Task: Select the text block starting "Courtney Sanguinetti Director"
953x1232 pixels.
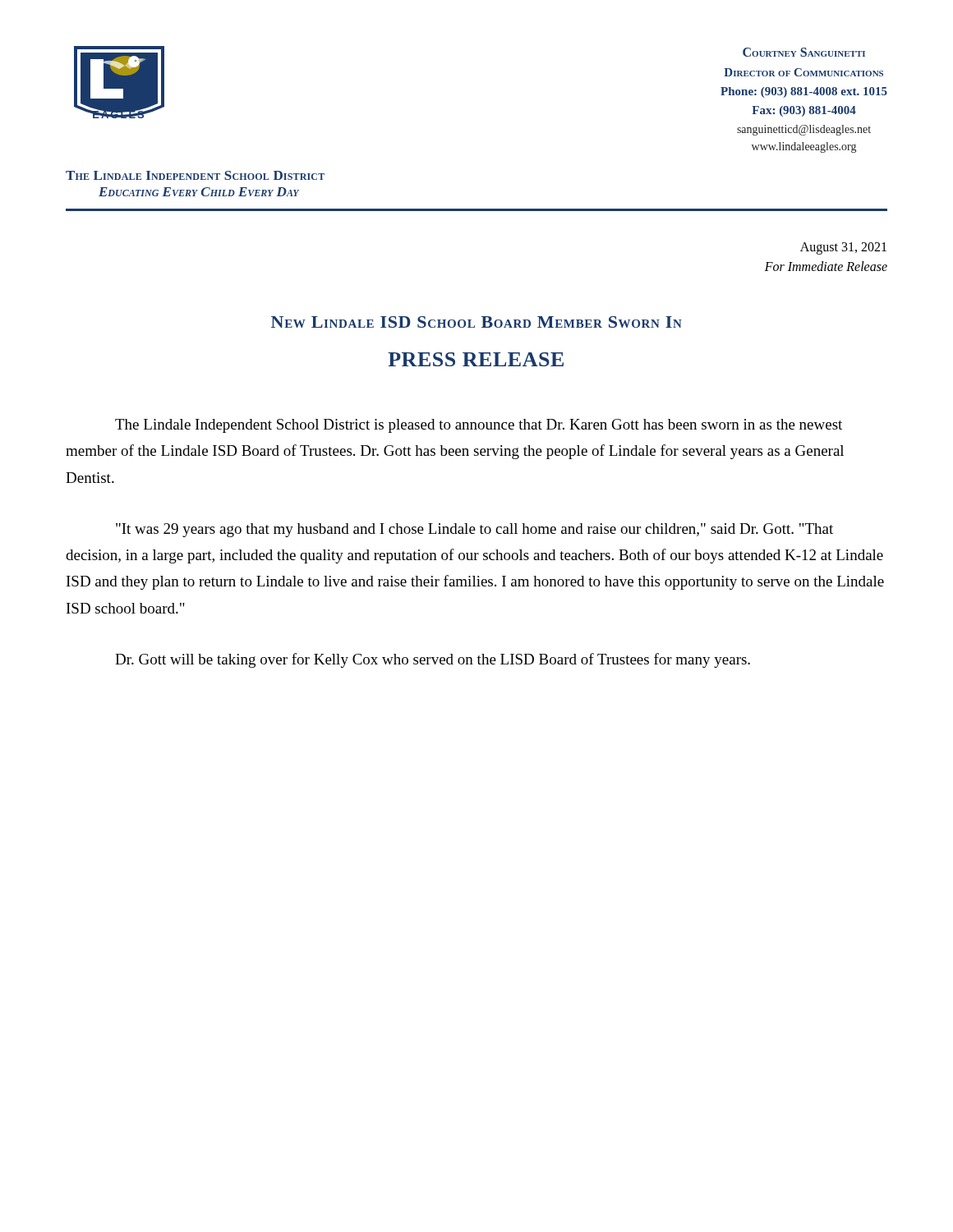Action: [x=804, y=99]
